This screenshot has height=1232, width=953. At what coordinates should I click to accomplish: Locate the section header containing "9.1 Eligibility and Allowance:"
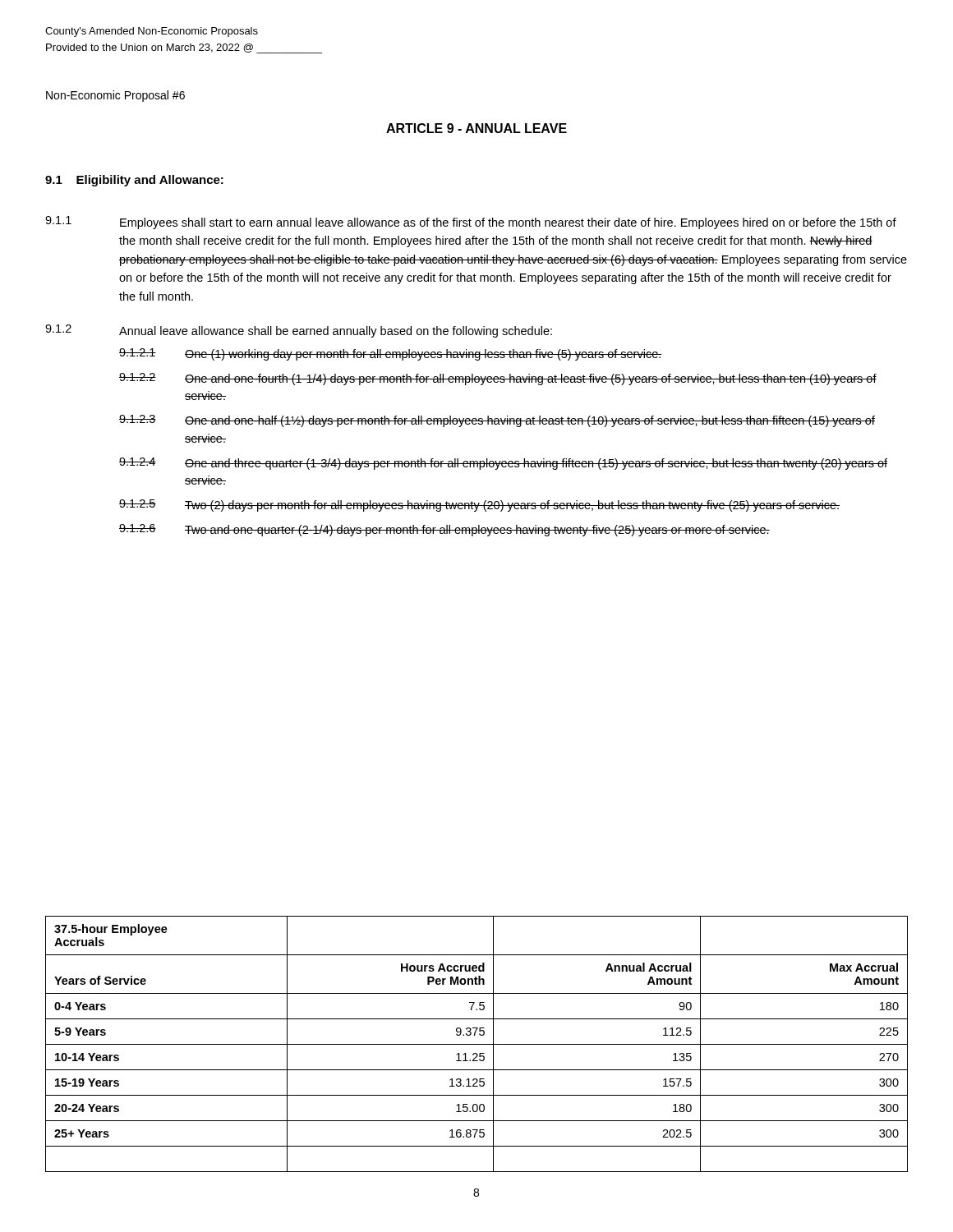[135, 179]
